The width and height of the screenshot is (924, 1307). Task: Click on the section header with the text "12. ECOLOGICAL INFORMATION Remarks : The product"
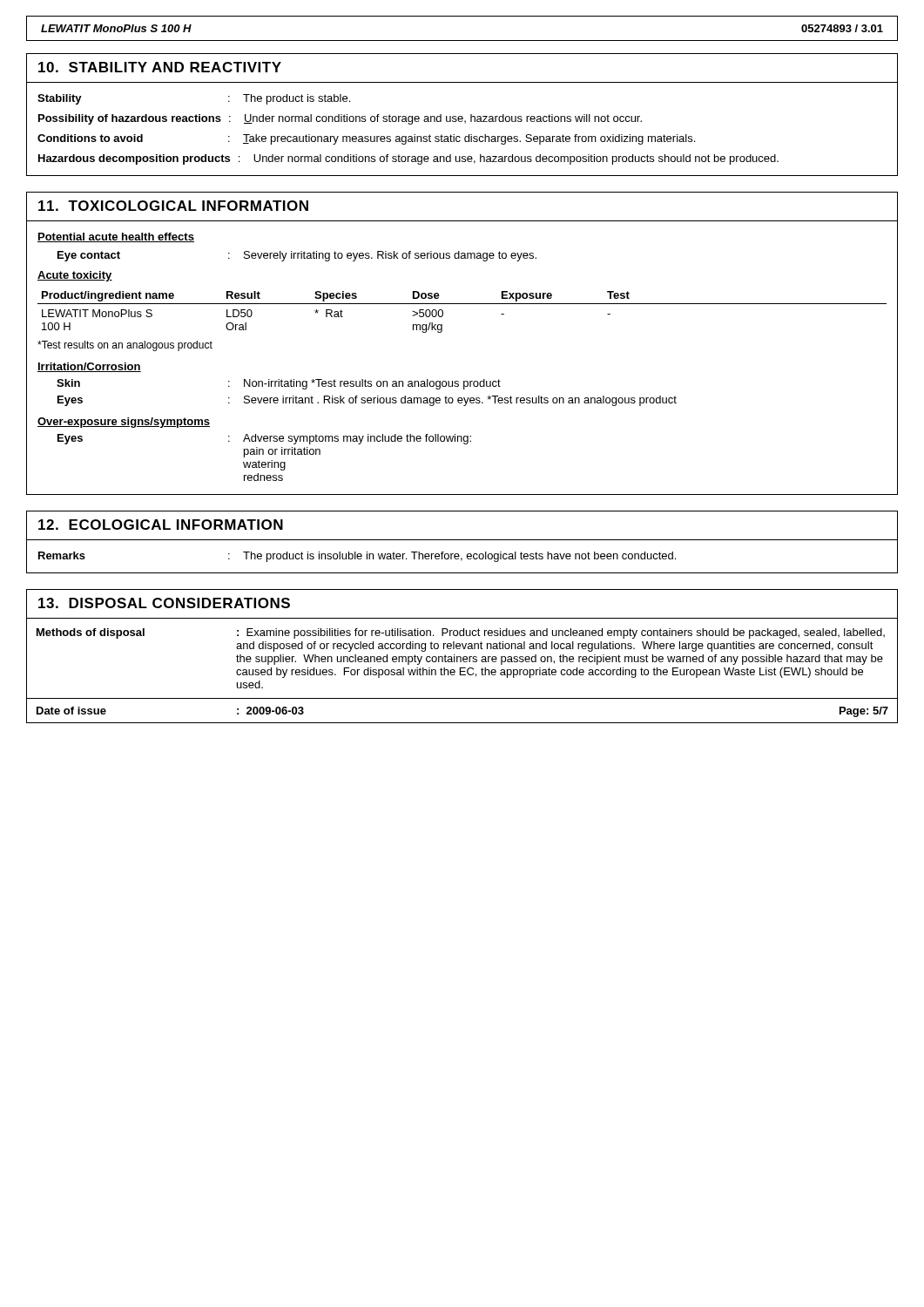point(462,542)
